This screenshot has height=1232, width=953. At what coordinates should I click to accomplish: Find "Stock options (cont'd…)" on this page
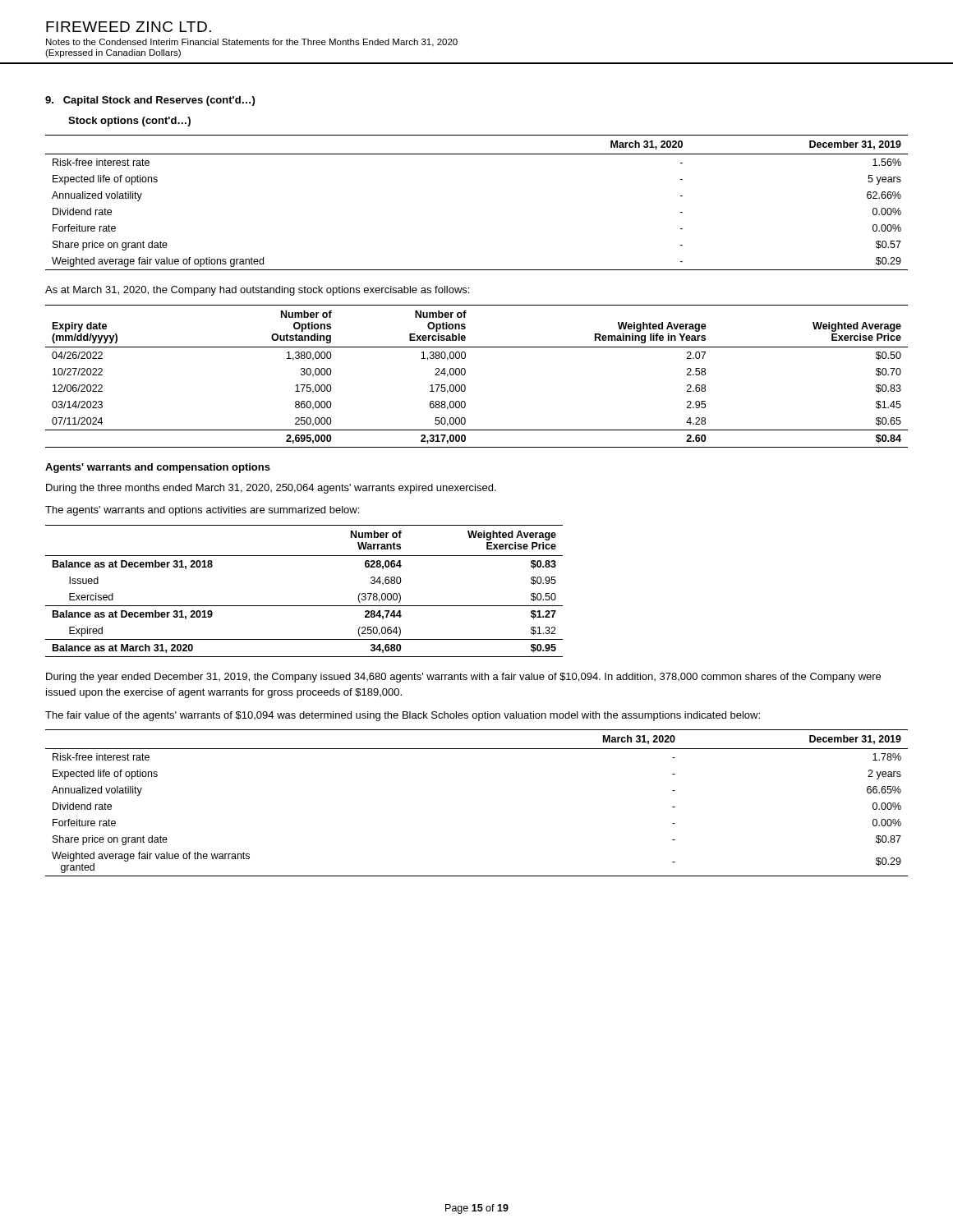(x=130, y=120)
